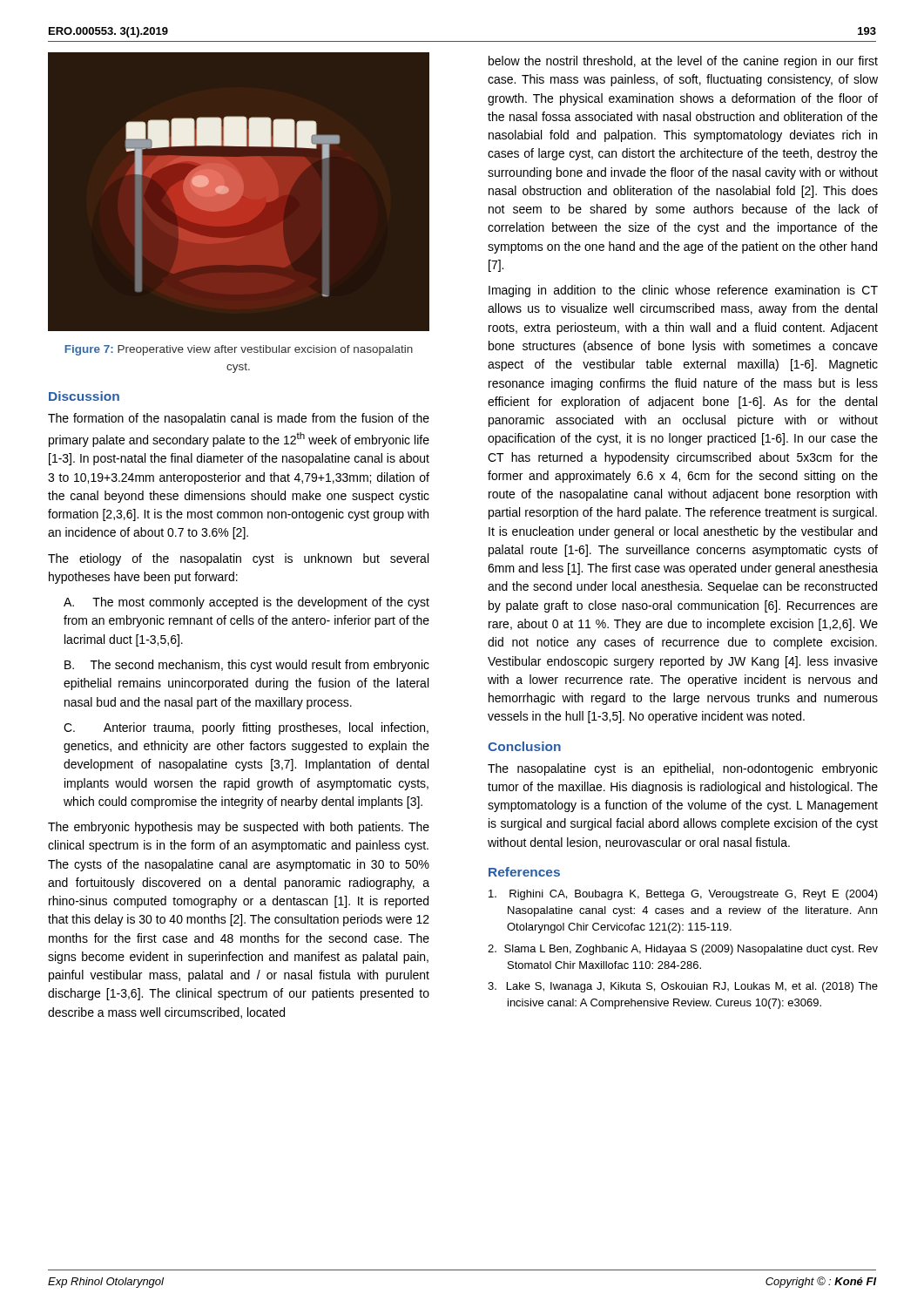Select the list item that says "Righini CA, Boubagra K, Bettega G, Verougstreate G,"

coord(683,910)
